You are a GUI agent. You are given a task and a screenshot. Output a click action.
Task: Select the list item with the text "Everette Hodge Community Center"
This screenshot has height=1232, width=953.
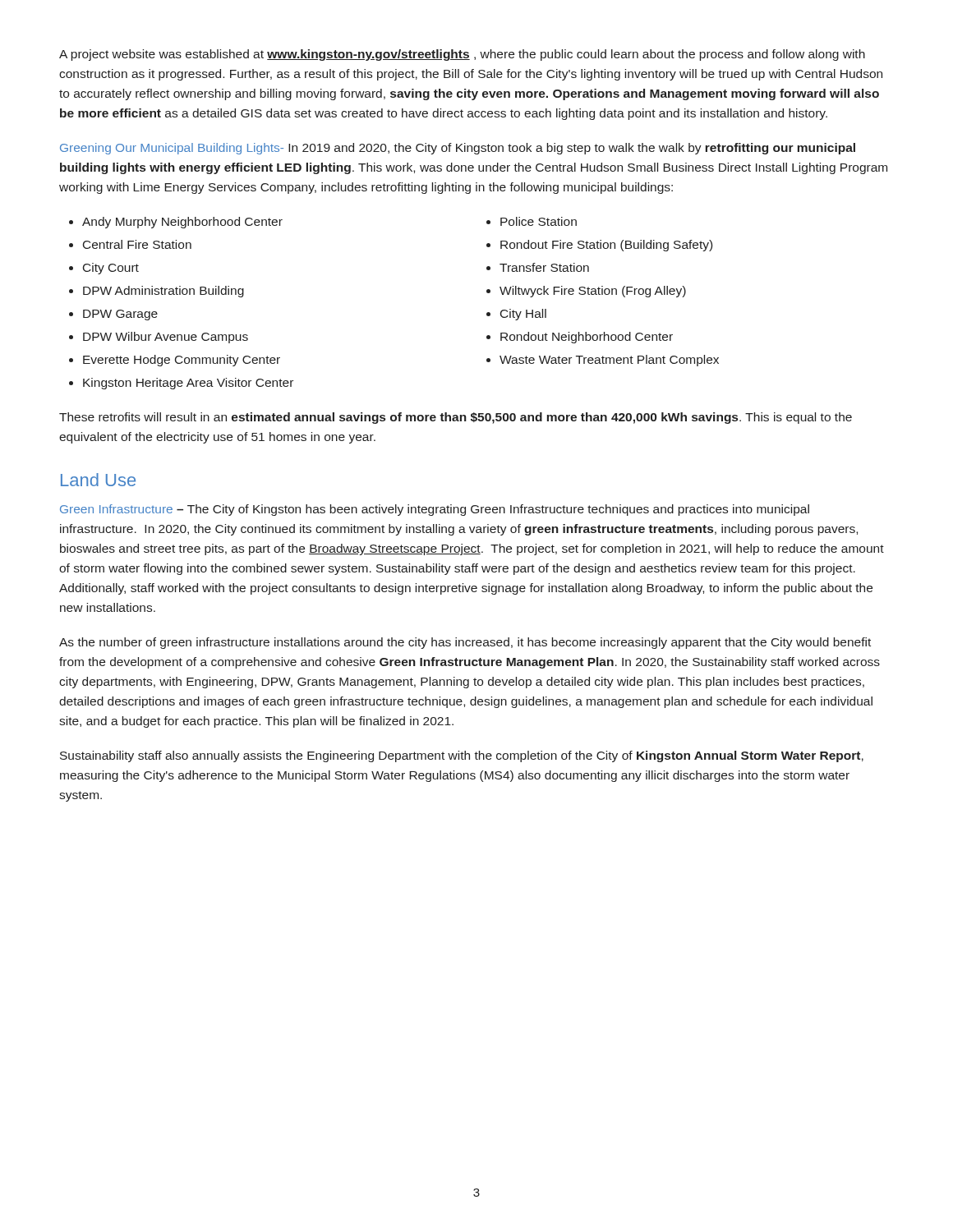tap(181, 359)
